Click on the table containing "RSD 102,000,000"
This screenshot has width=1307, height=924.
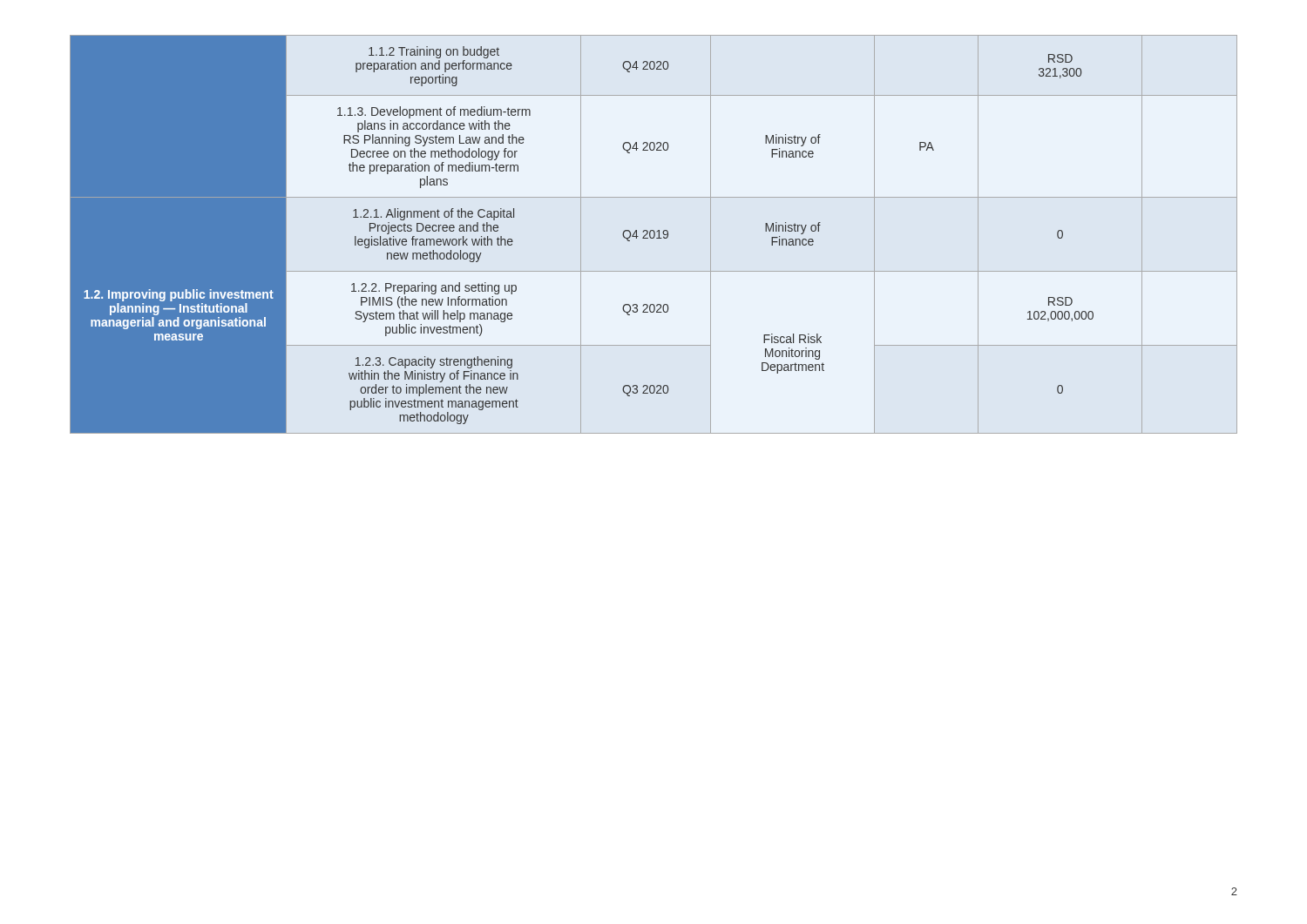tap(654, 234)
